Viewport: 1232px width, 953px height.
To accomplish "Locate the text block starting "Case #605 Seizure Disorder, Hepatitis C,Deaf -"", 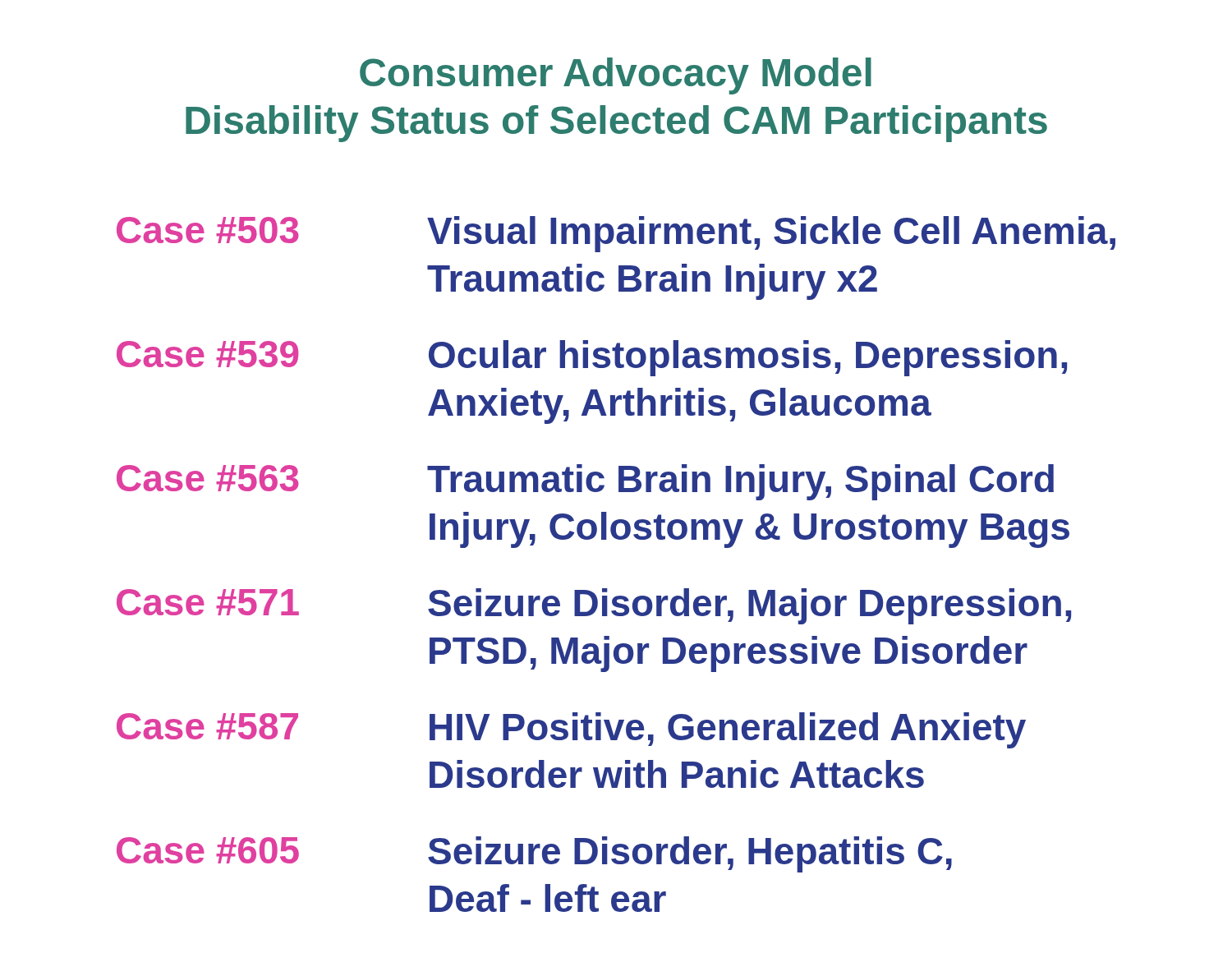I will click(x=616, y=876).
